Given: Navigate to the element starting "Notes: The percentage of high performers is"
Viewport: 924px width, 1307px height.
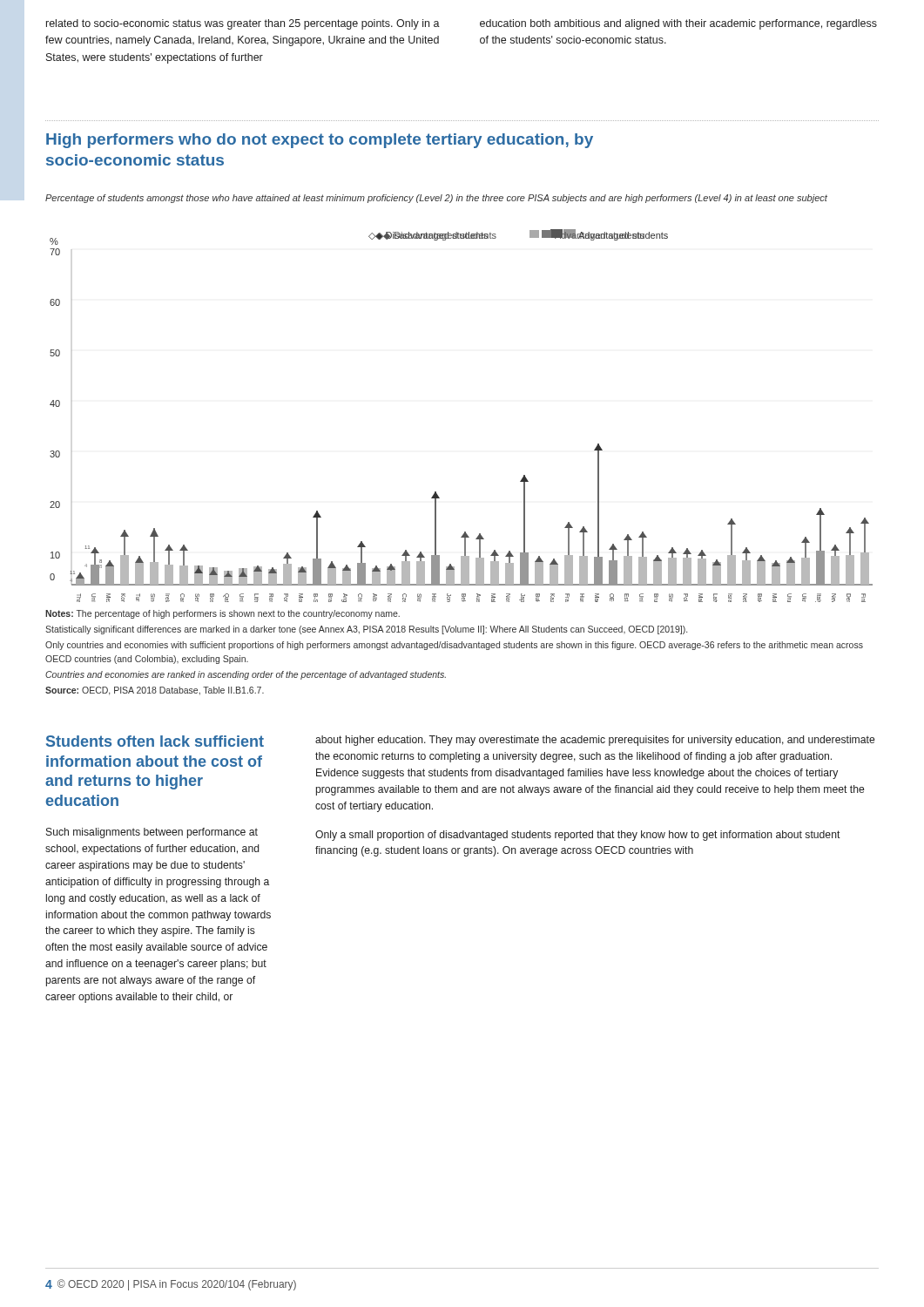Looking at the screenshot, I should coord(462,652).
